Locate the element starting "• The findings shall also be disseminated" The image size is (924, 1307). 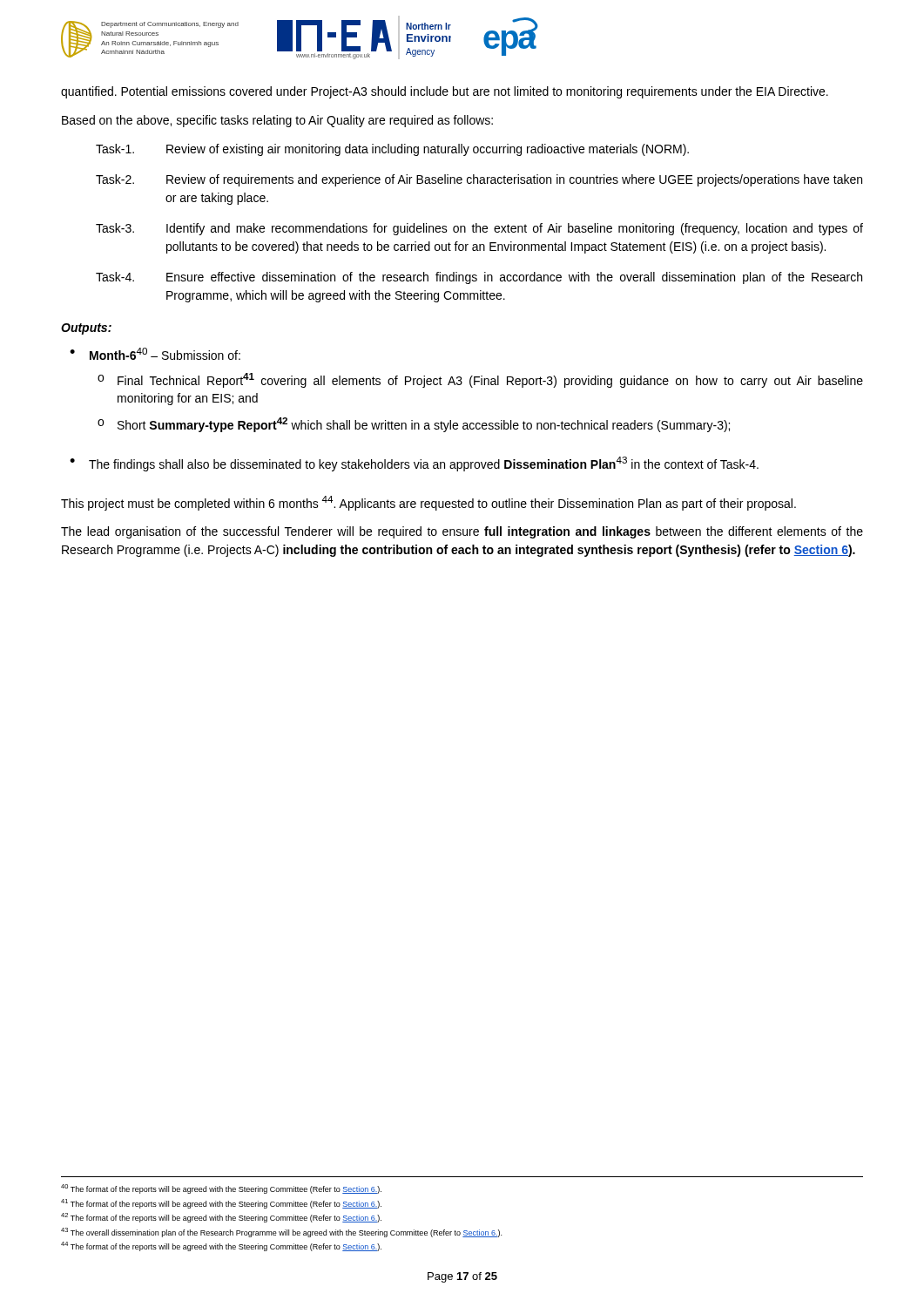[466, 463]
